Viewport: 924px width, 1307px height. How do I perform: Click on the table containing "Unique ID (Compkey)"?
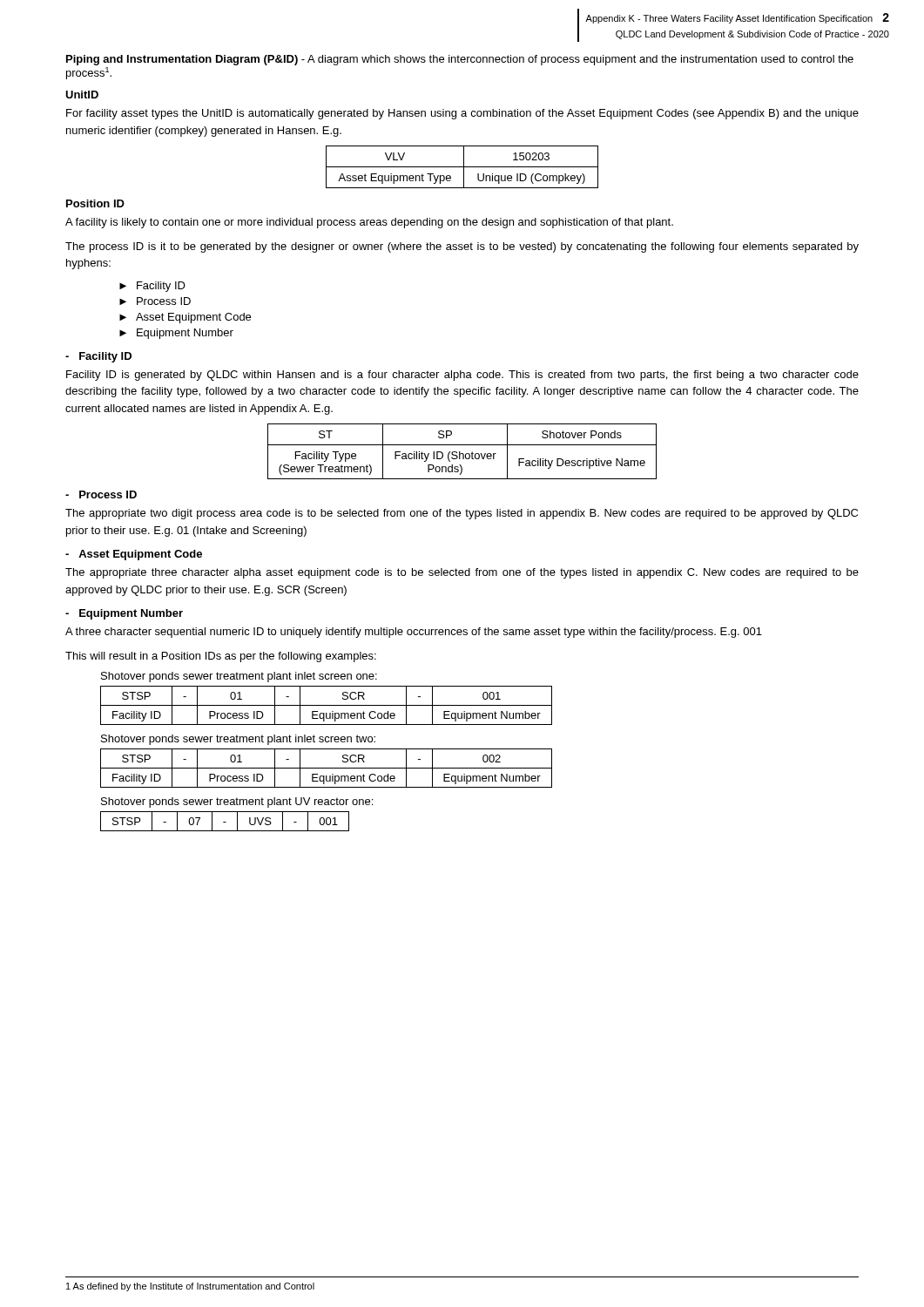[x=462, y=167]
